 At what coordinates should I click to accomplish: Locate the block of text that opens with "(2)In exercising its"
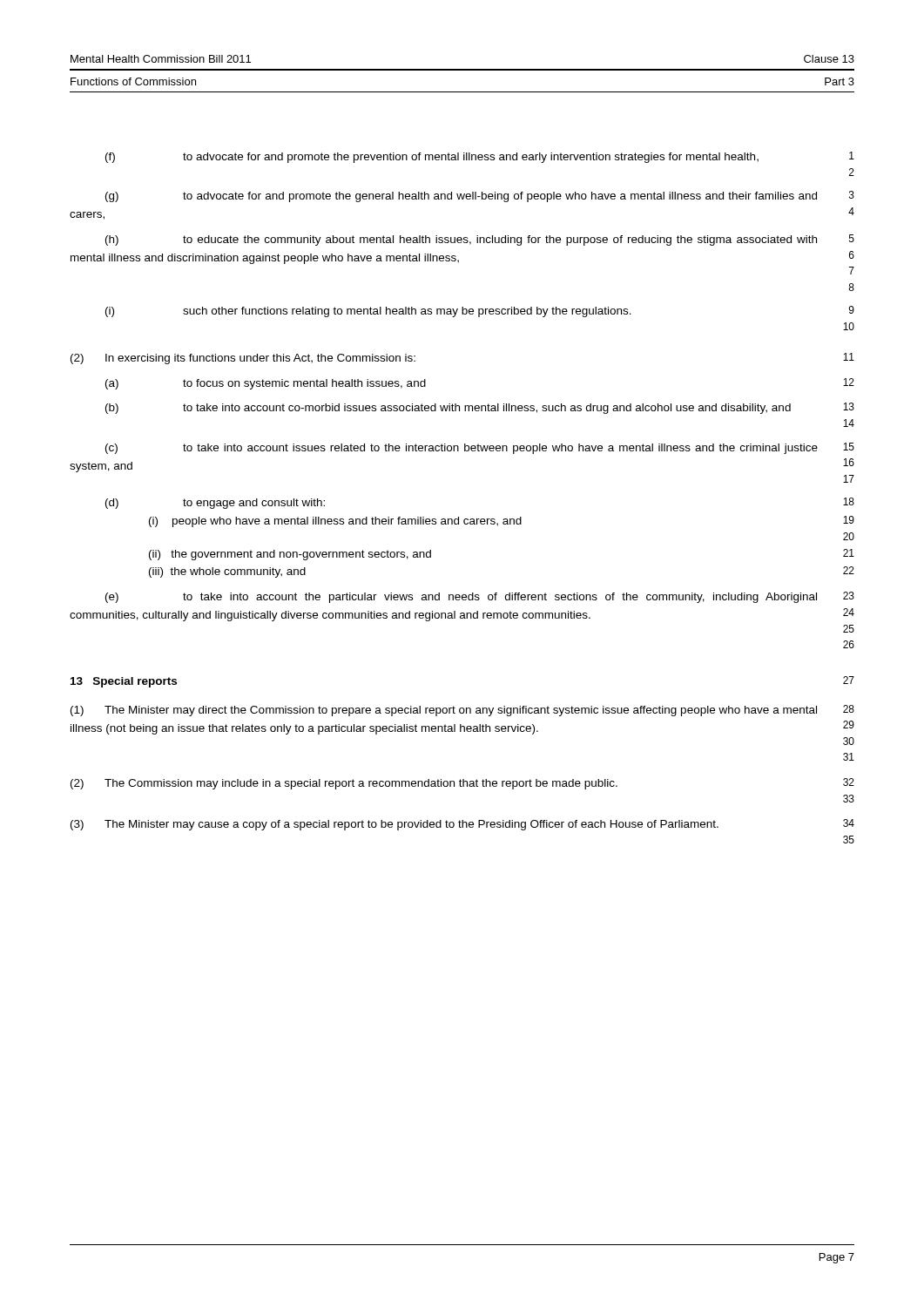262,359
